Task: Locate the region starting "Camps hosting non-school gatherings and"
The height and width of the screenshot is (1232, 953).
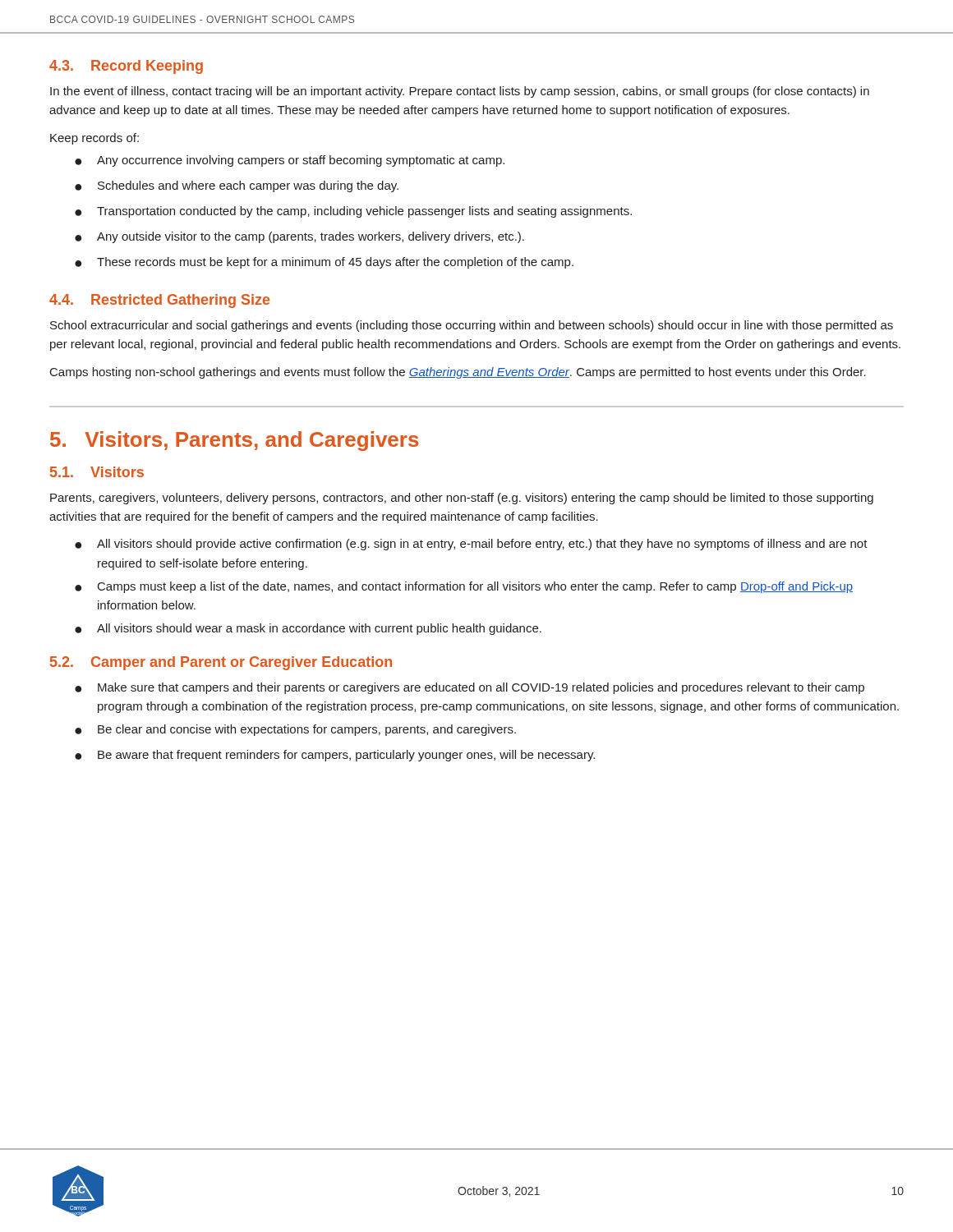Action: [458, 371]
